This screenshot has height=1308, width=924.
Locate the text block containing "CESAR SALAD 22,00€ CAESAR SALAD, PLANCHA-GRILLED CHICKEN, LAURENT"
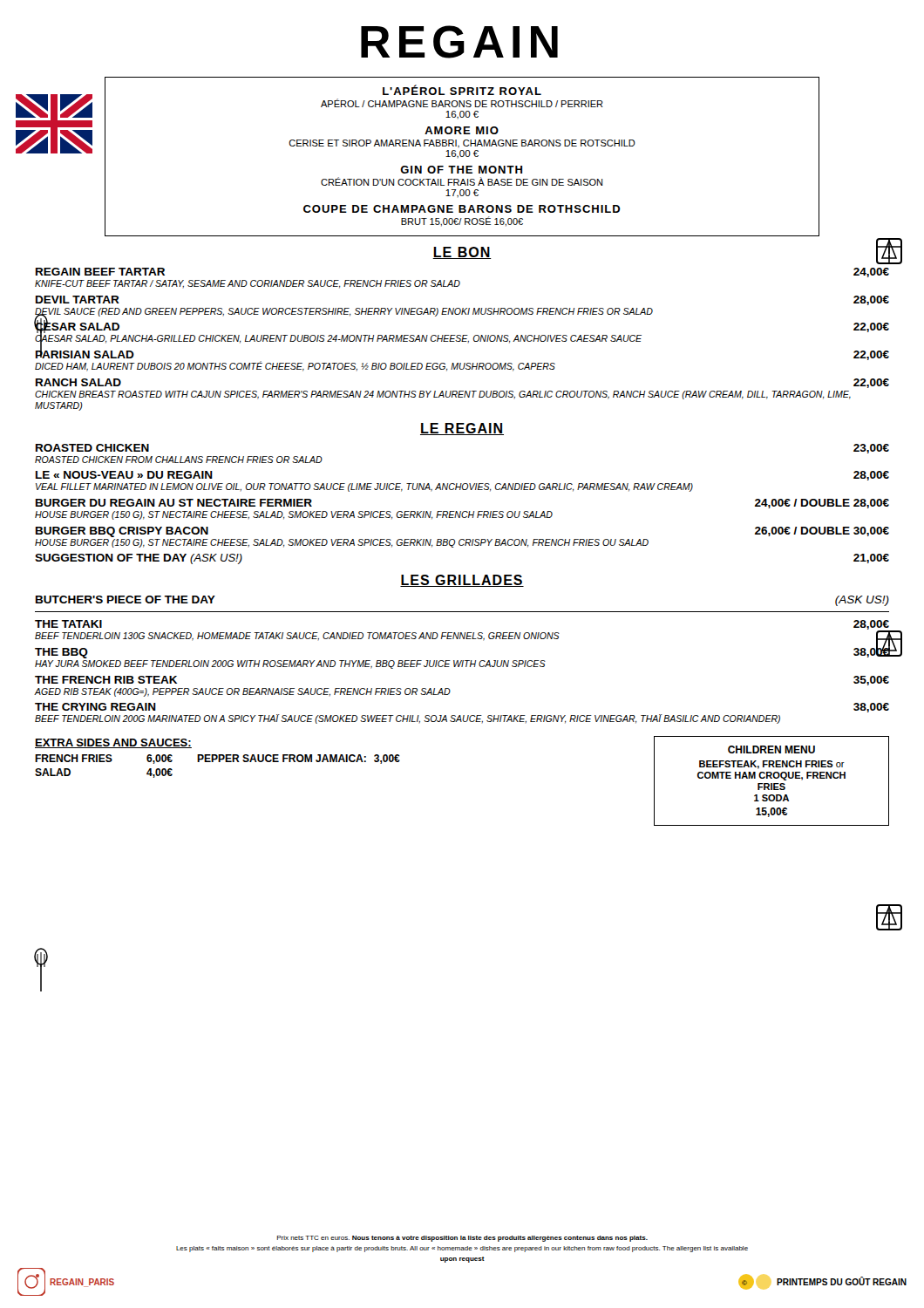tap(462, 333)
